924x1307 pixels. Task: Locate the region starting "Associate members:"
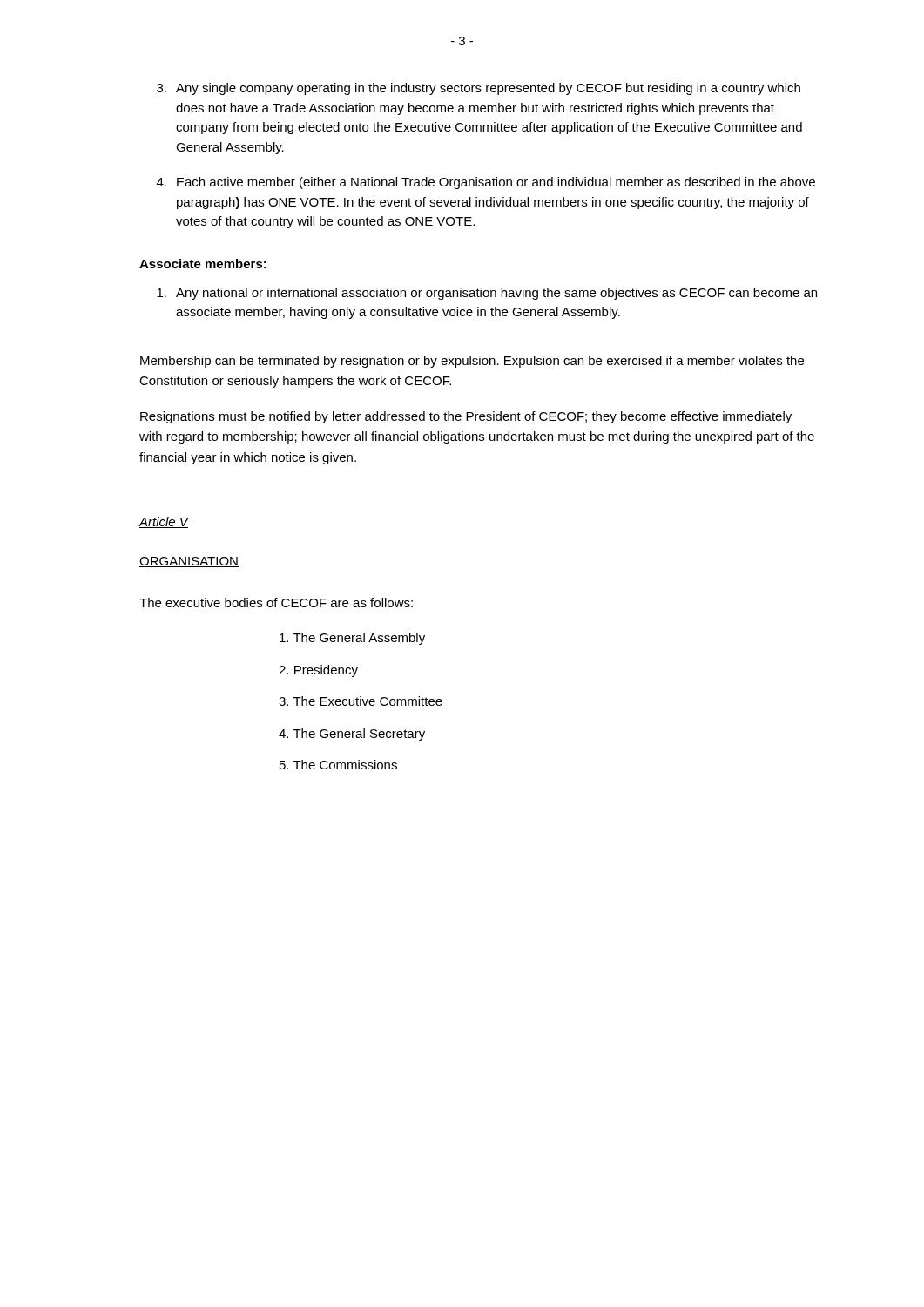point(203,263)
